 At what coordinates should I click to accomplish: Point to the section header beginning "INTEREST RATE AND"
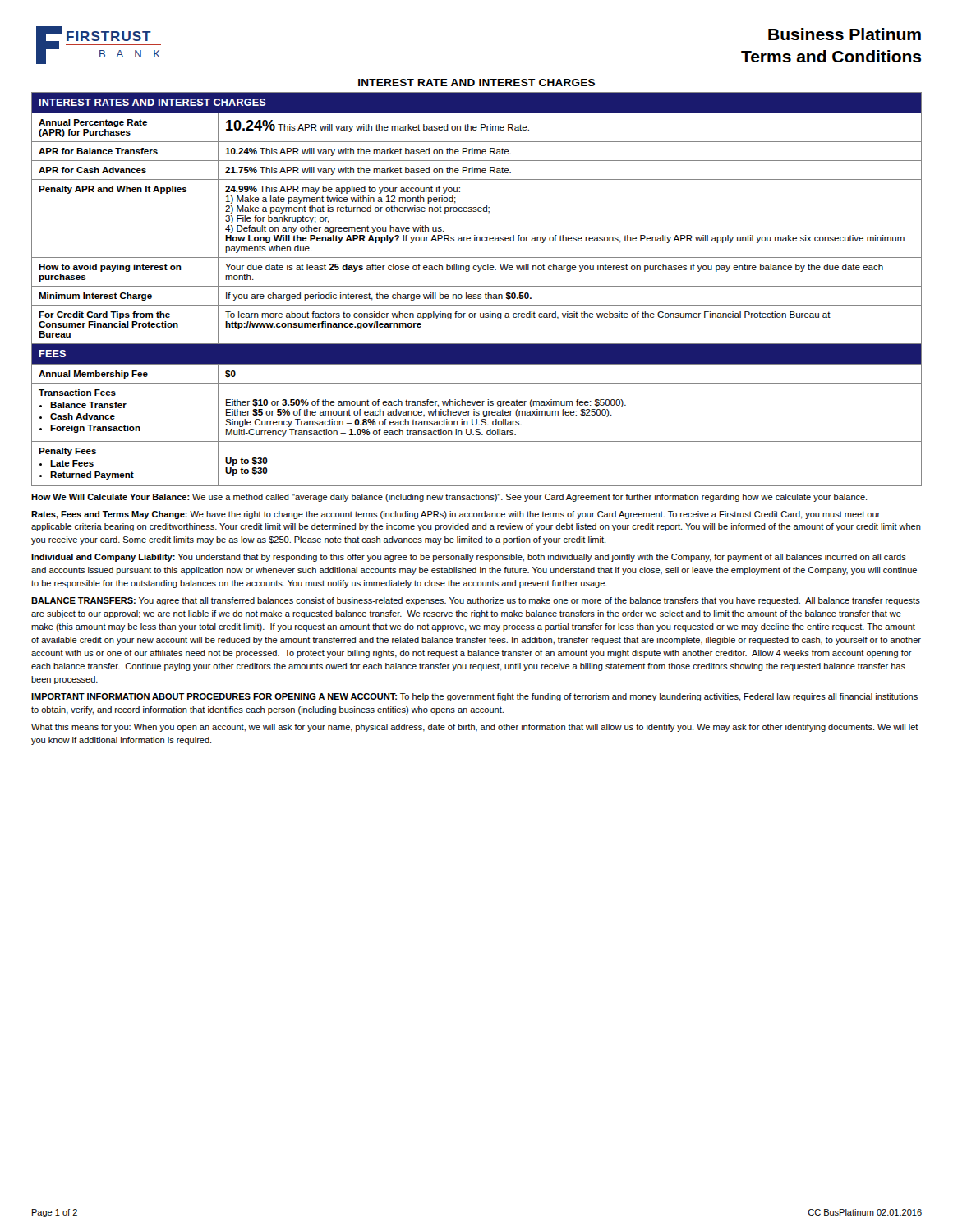(x=476, y=82)
